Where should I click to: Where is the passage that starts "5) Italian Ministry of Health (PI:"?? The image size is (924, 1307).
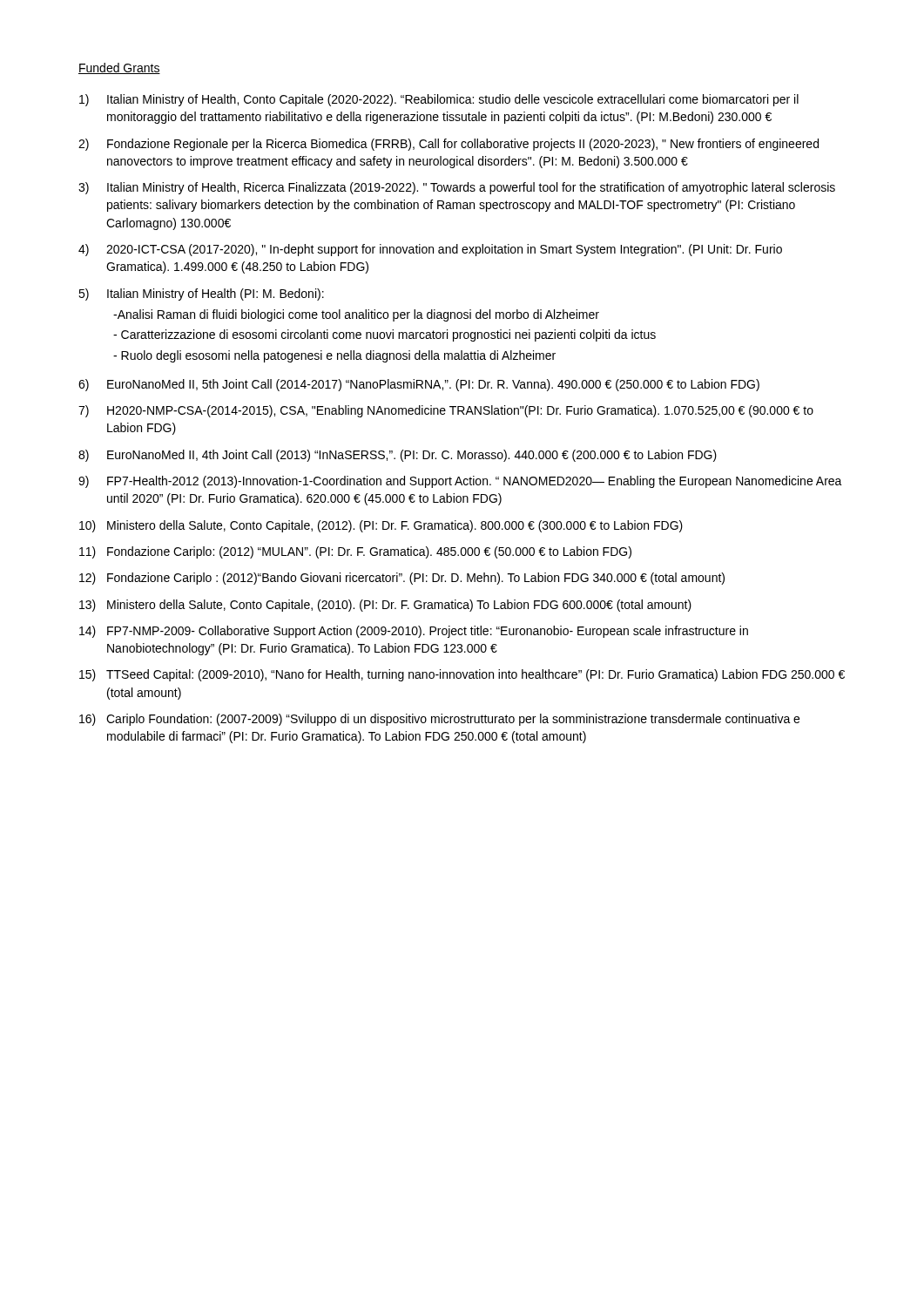tap(462, 326)
